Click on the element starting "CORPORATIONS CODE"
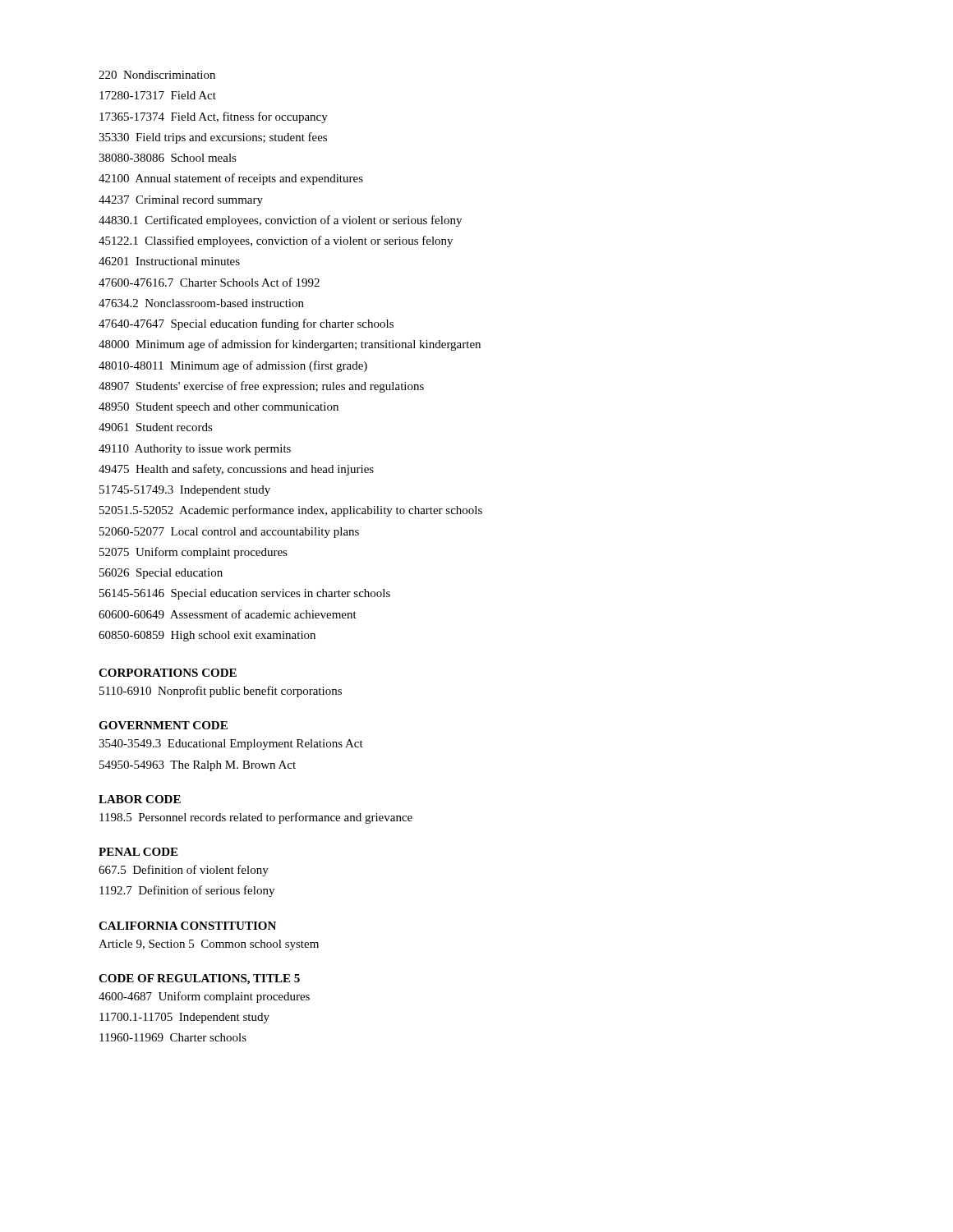Viewport: 953px width, 1232px height. 168,673
